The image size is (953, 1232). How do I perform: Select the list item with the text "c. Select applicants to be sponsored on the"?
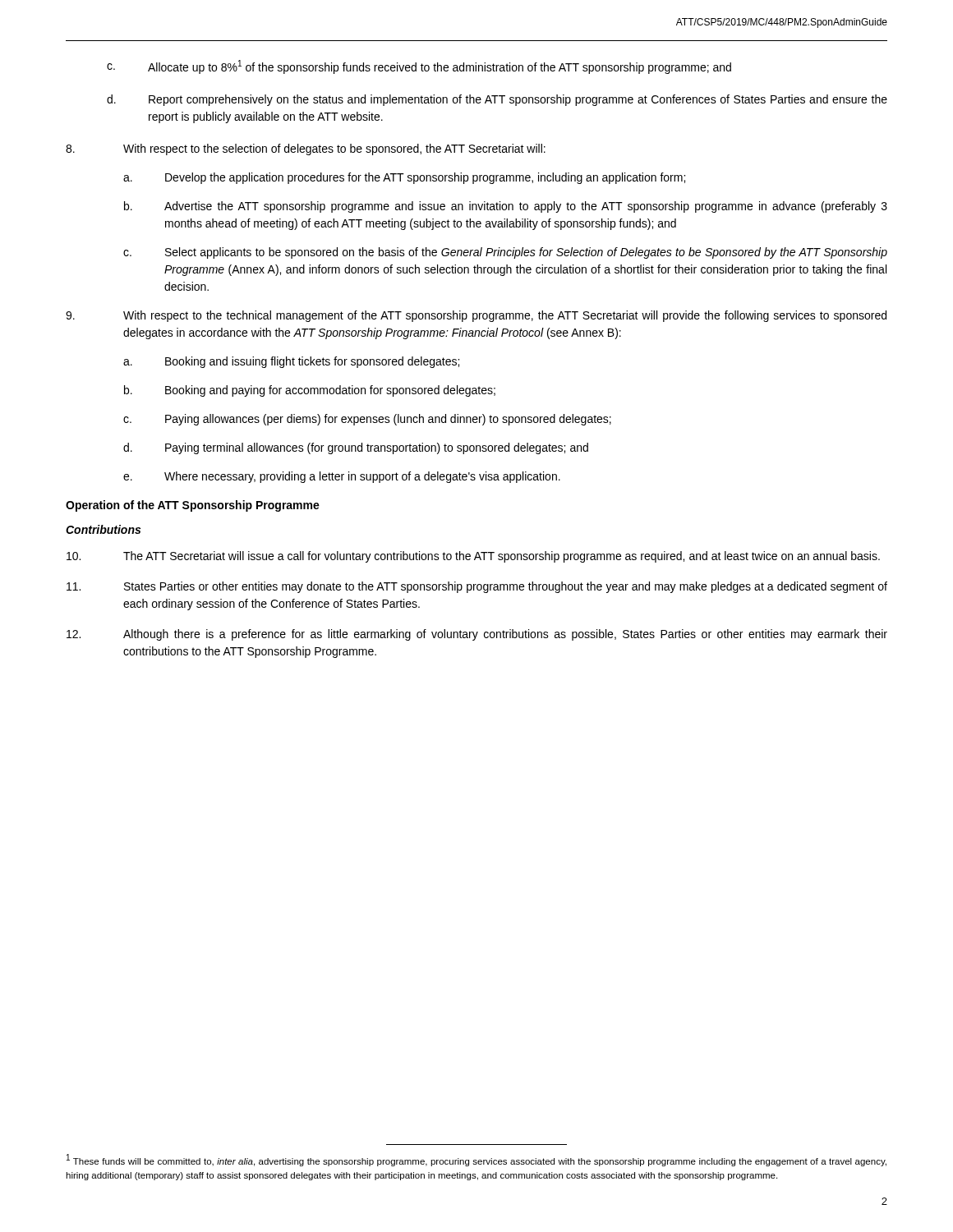(x=505, y=270)
